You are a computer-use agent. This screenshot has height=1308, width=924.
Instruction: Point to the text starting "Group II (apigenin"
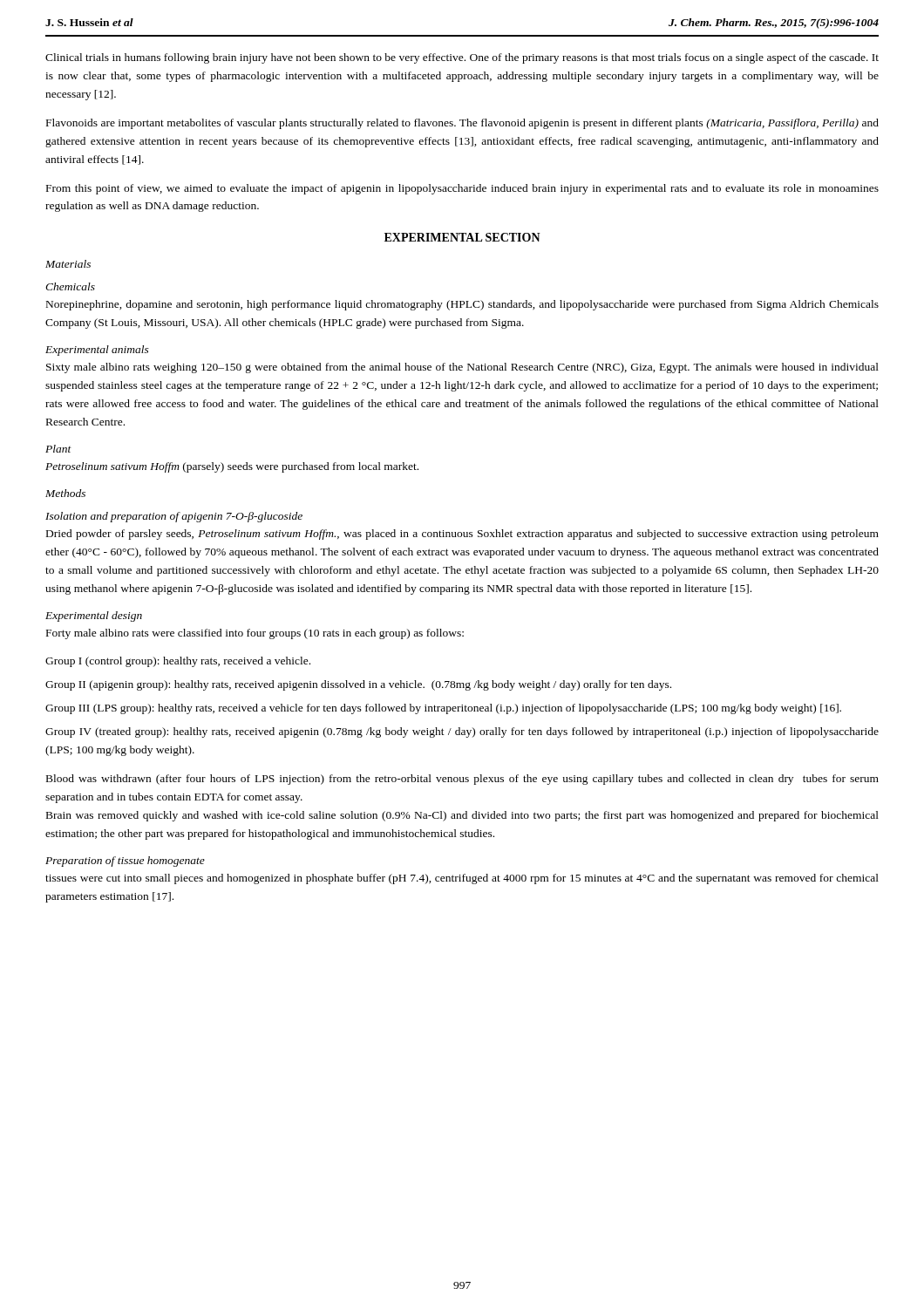coord(359,684)
